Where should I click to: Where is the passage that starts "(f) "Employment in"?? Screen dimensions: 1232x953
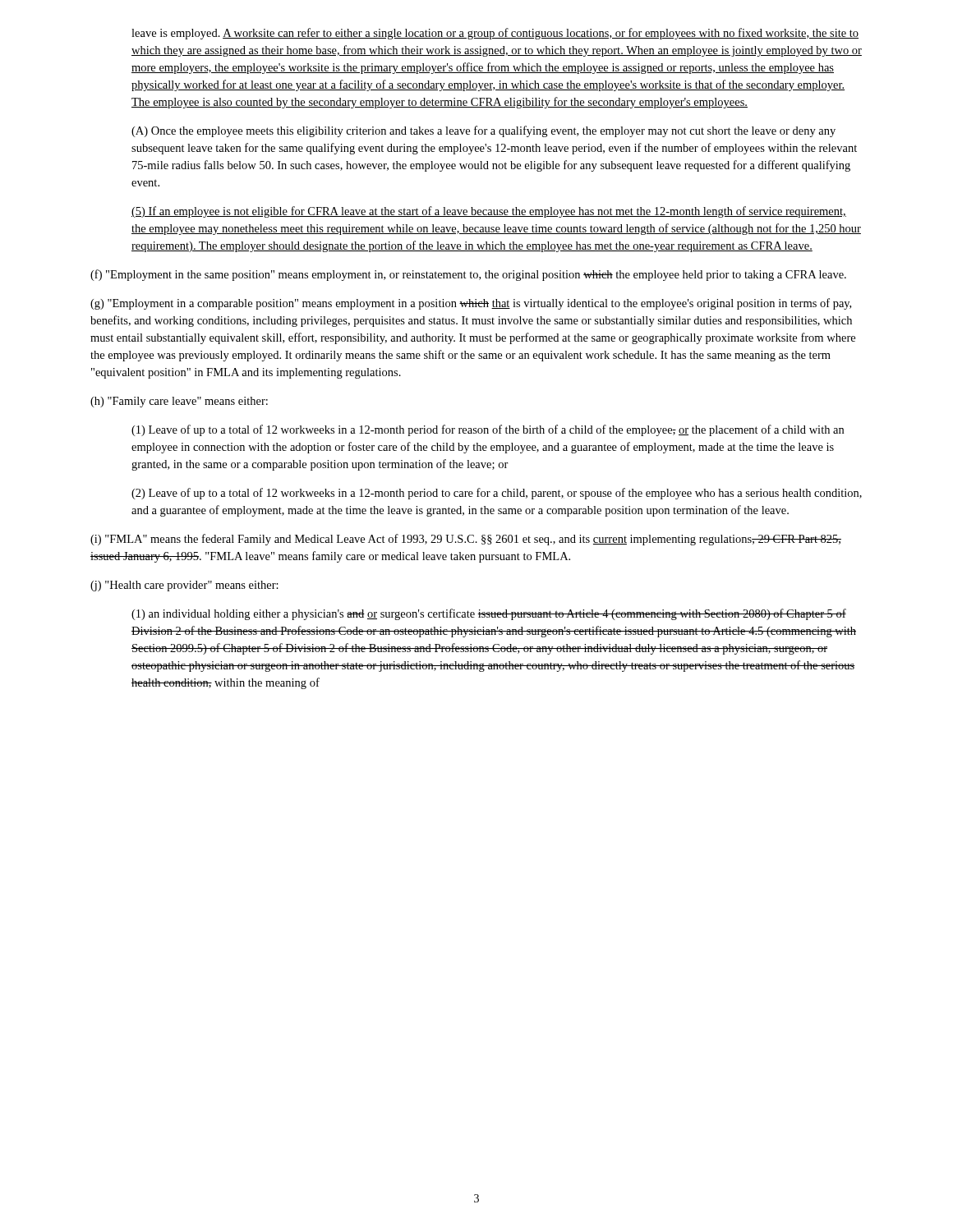coord(469,274)
